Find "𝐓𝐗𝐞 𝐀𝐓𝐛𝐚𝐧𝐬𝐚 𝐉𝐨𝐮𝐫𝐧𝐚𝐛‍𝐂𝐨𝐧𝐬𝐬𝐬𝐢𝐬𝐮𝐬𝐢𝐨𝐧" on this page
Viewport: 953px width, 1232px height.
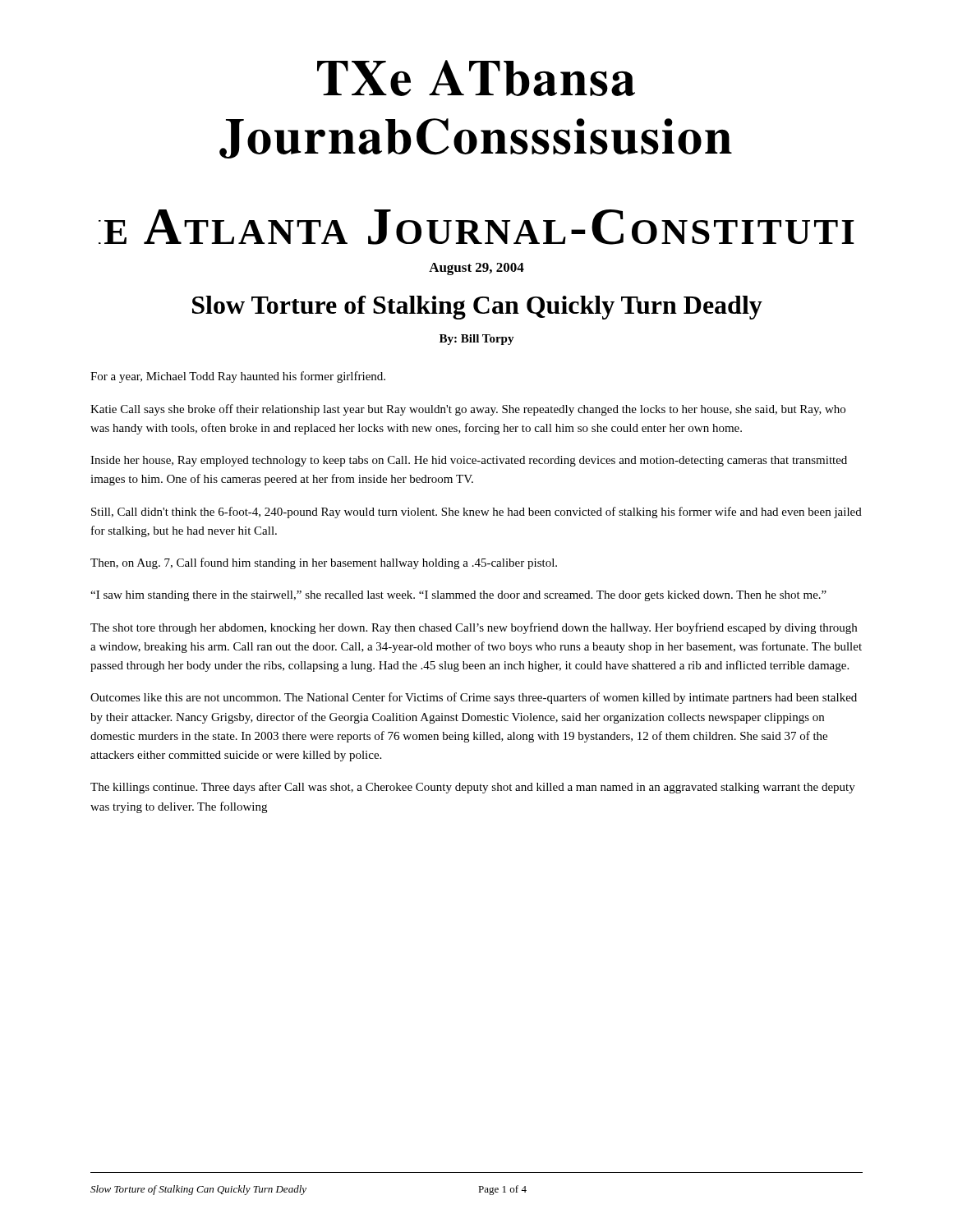click(476, 107)
